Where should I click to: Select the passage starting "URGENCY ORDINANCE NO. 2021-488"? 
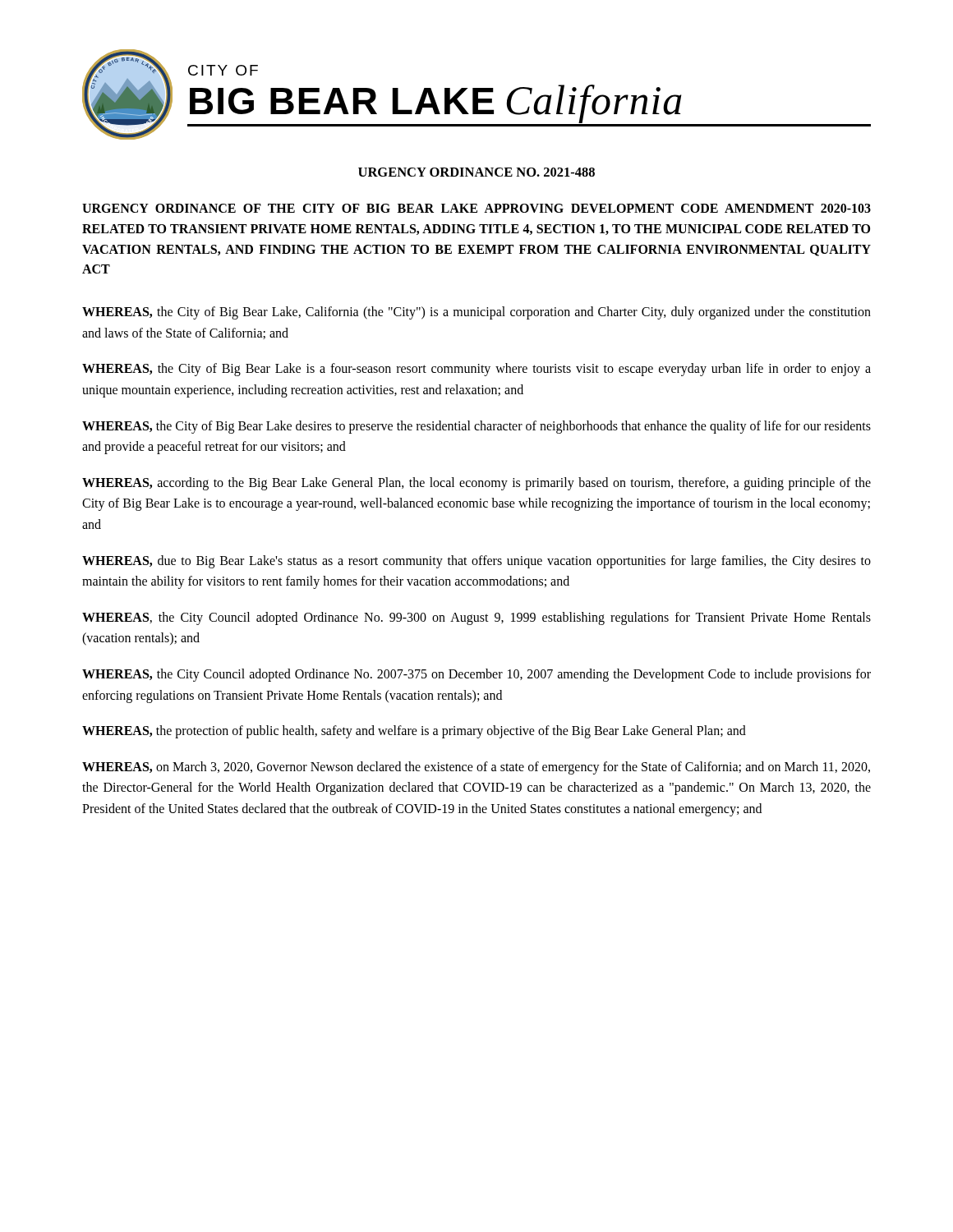476,172
